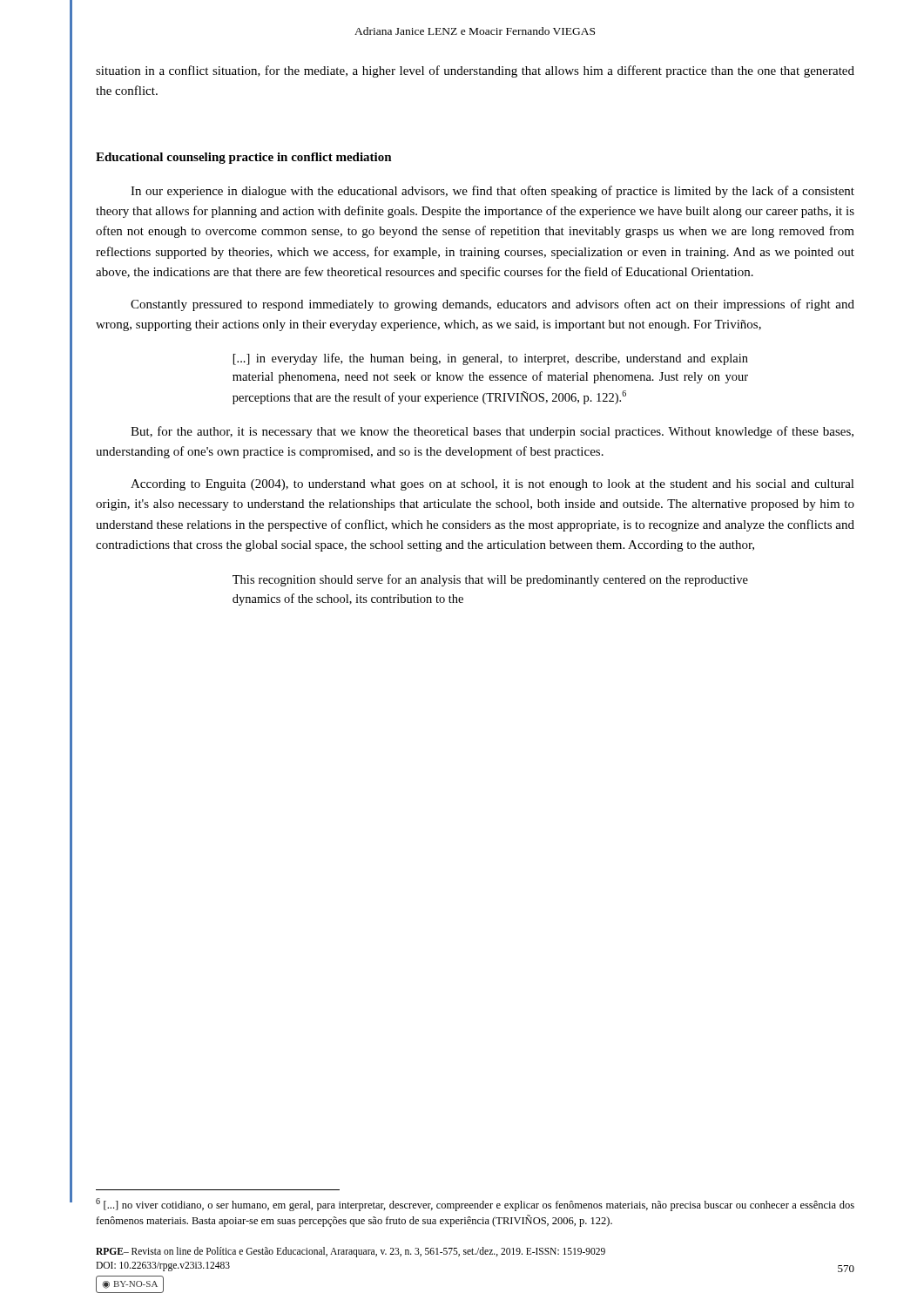Locate the text block that says "This recognition should serve for an analysis that"
Viewport: 924px width, 1307px height.
(x=490, y=590)
